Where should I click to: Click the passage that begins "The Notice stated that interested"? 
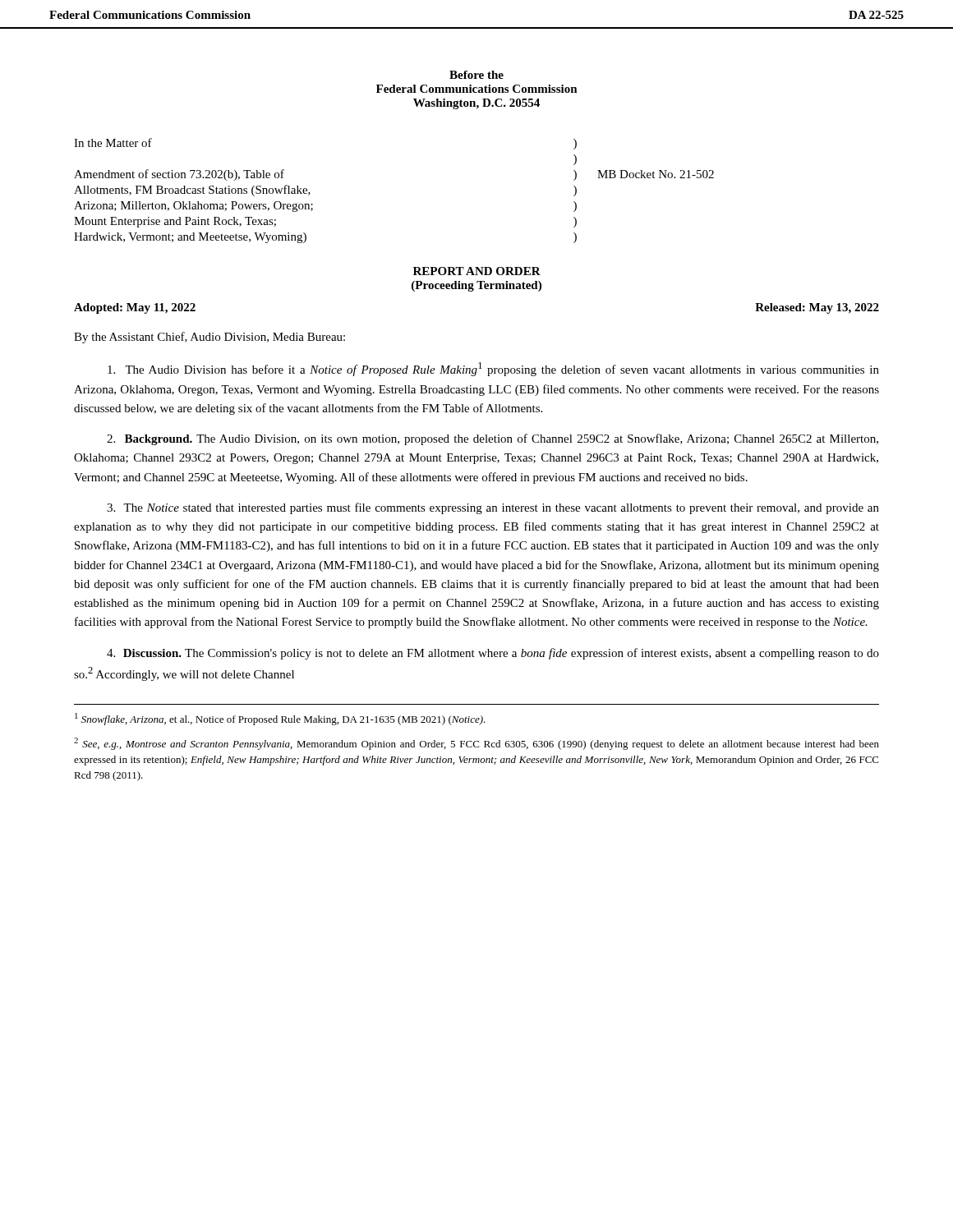[476, 565]
